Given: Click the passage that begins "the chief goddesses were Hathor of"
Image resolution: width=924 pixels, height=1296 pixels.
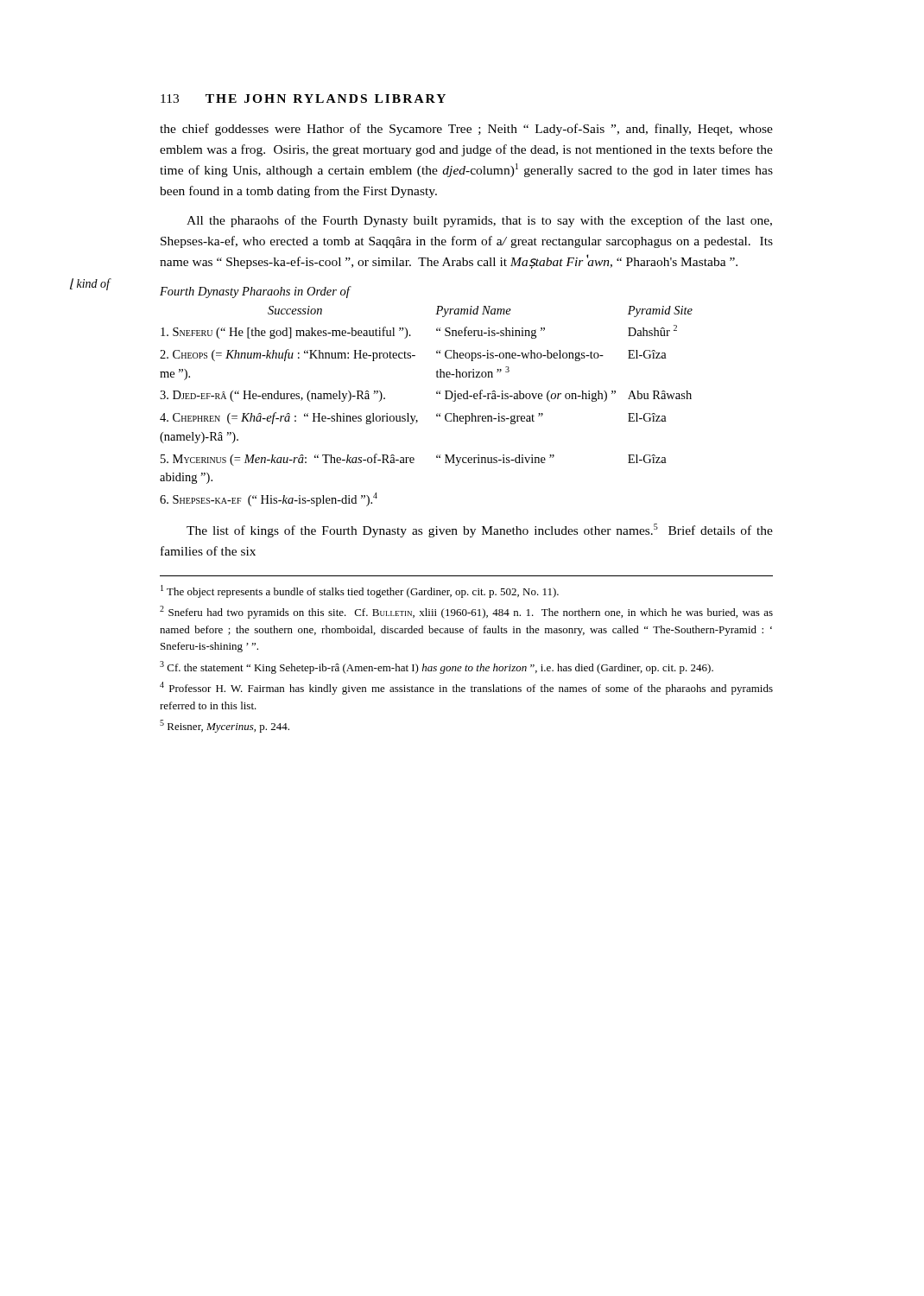Looking at the screenshot, I should [466, 160].
